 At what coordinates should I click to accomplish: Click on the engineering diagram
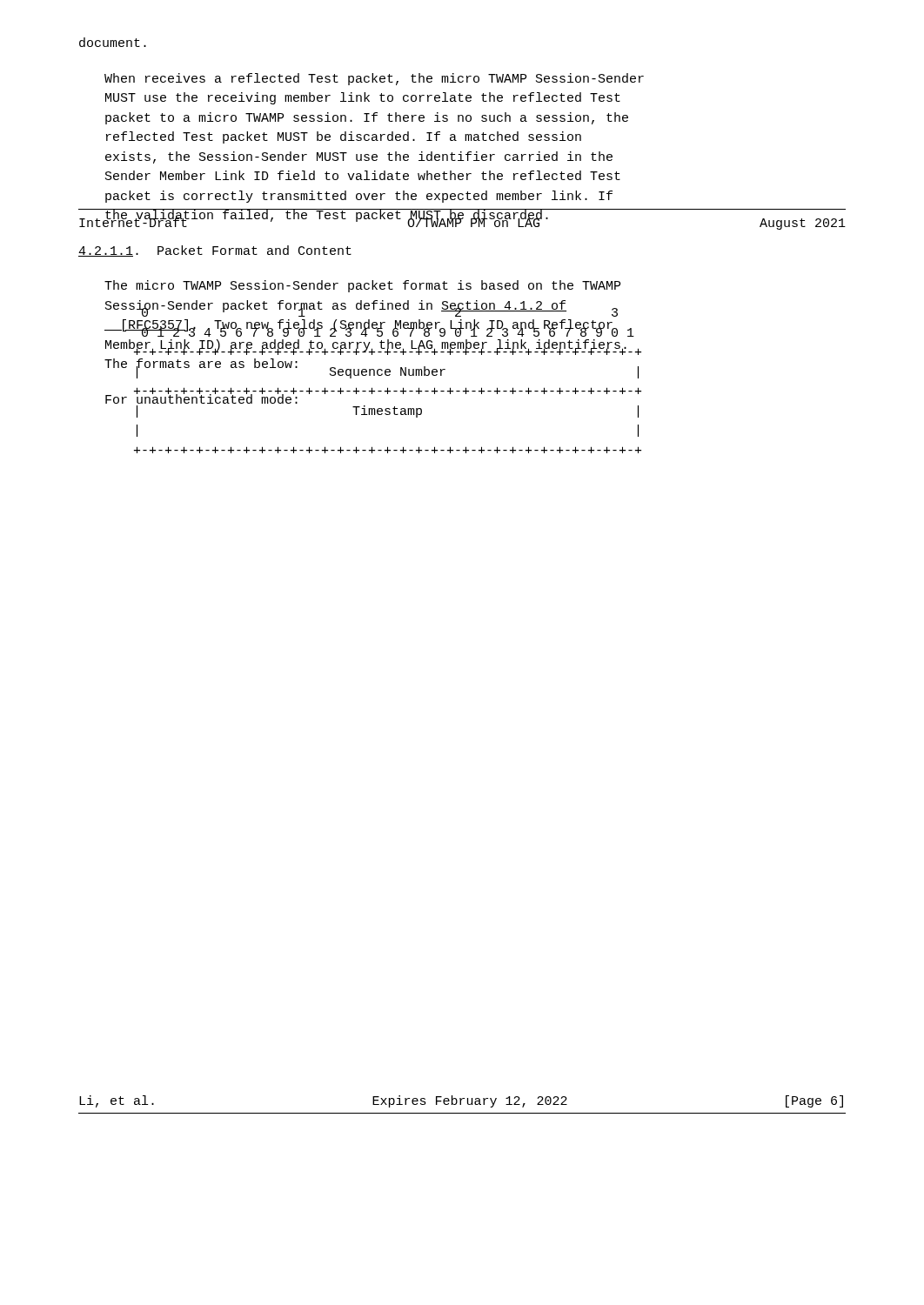pos(462,383)
